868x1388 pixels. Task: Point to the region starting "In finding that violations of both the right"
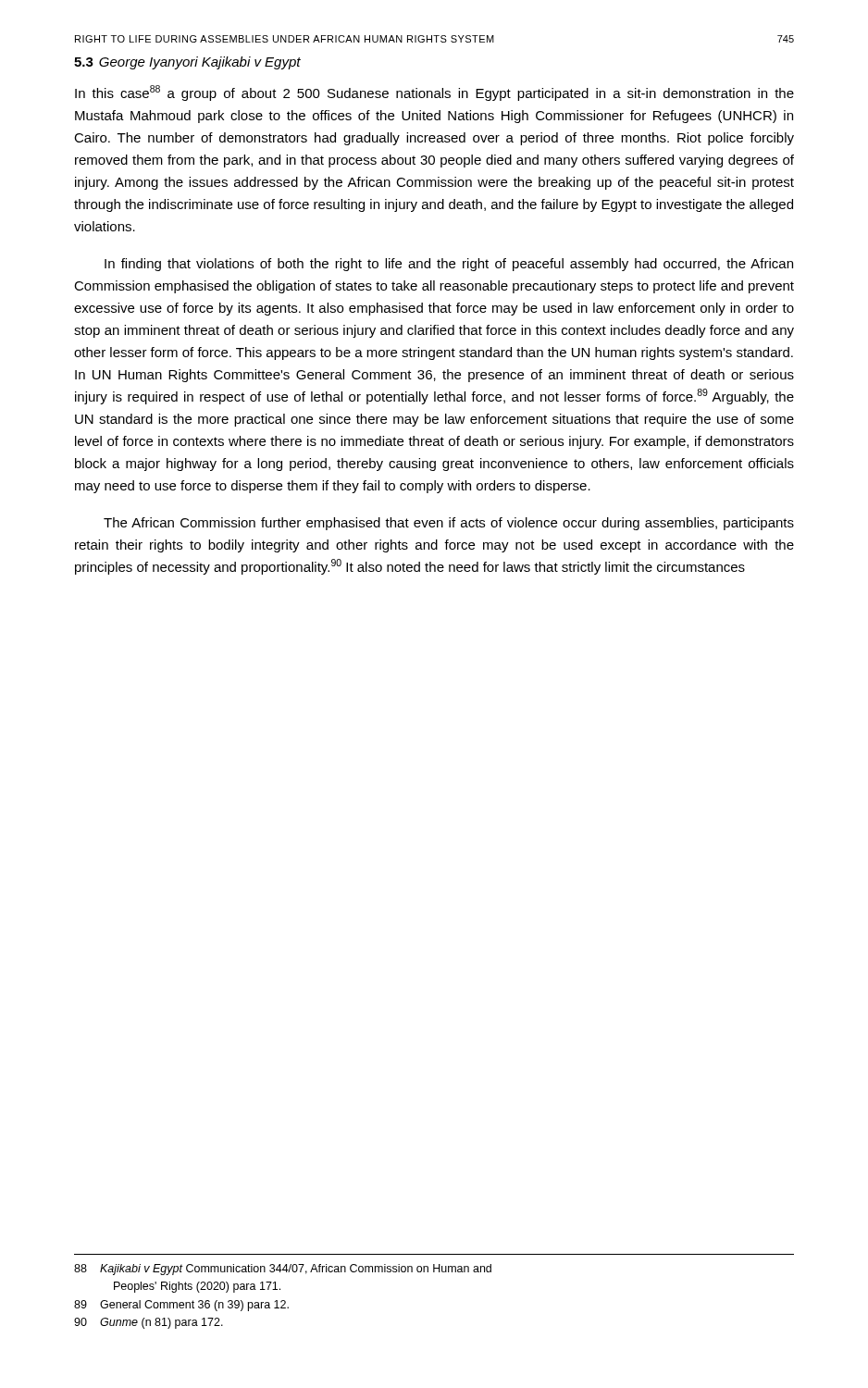coord(434,374)
